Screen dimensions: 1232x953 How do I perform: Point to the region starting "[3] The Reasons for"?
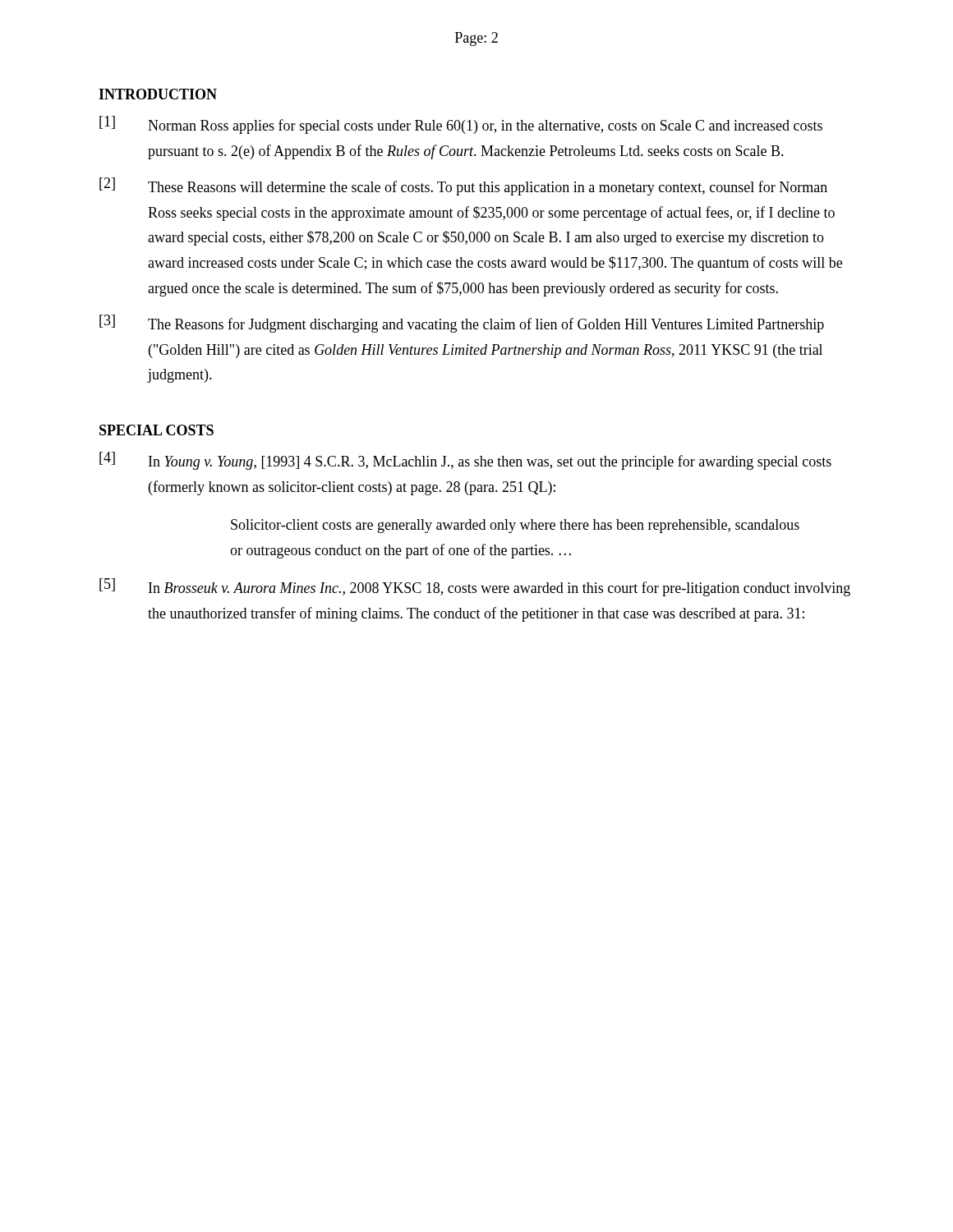coord(476,350)
